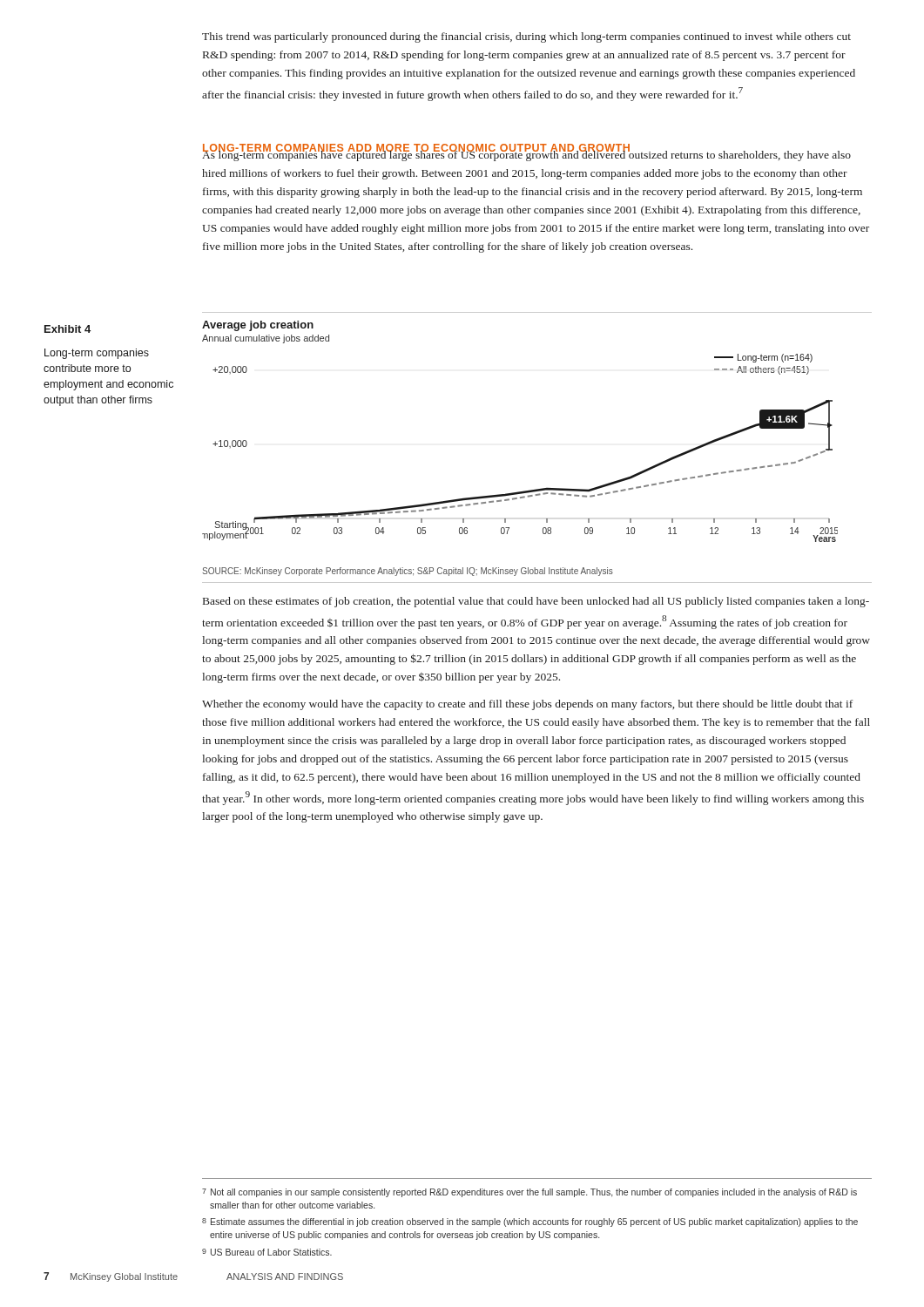Locate the block of text that opens with "Based on these estimates of job creation,"

coord(537,709)
